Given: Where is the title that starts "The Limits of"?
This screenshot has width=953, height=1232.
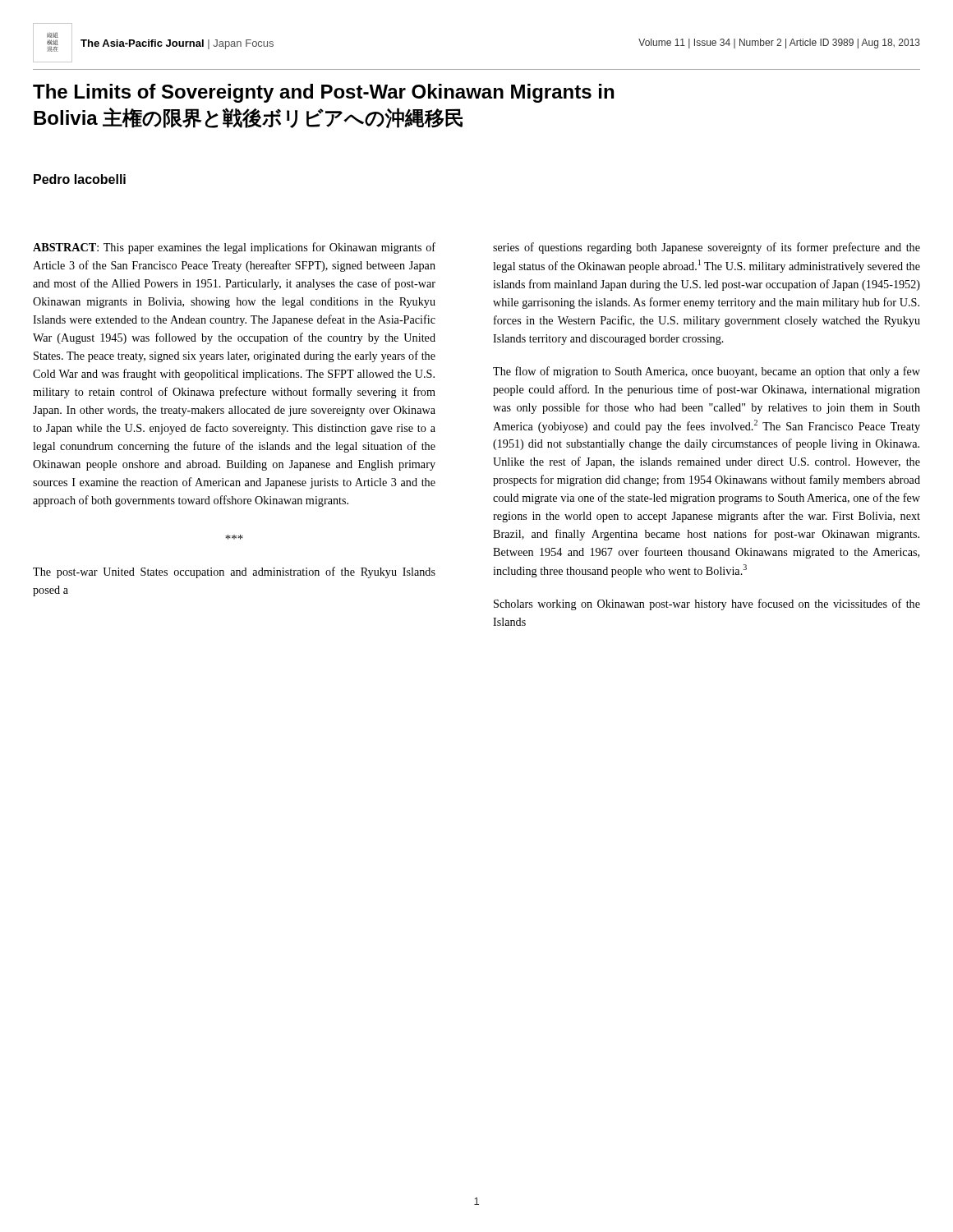Looking at the screenshot, I should click(476, 105).
